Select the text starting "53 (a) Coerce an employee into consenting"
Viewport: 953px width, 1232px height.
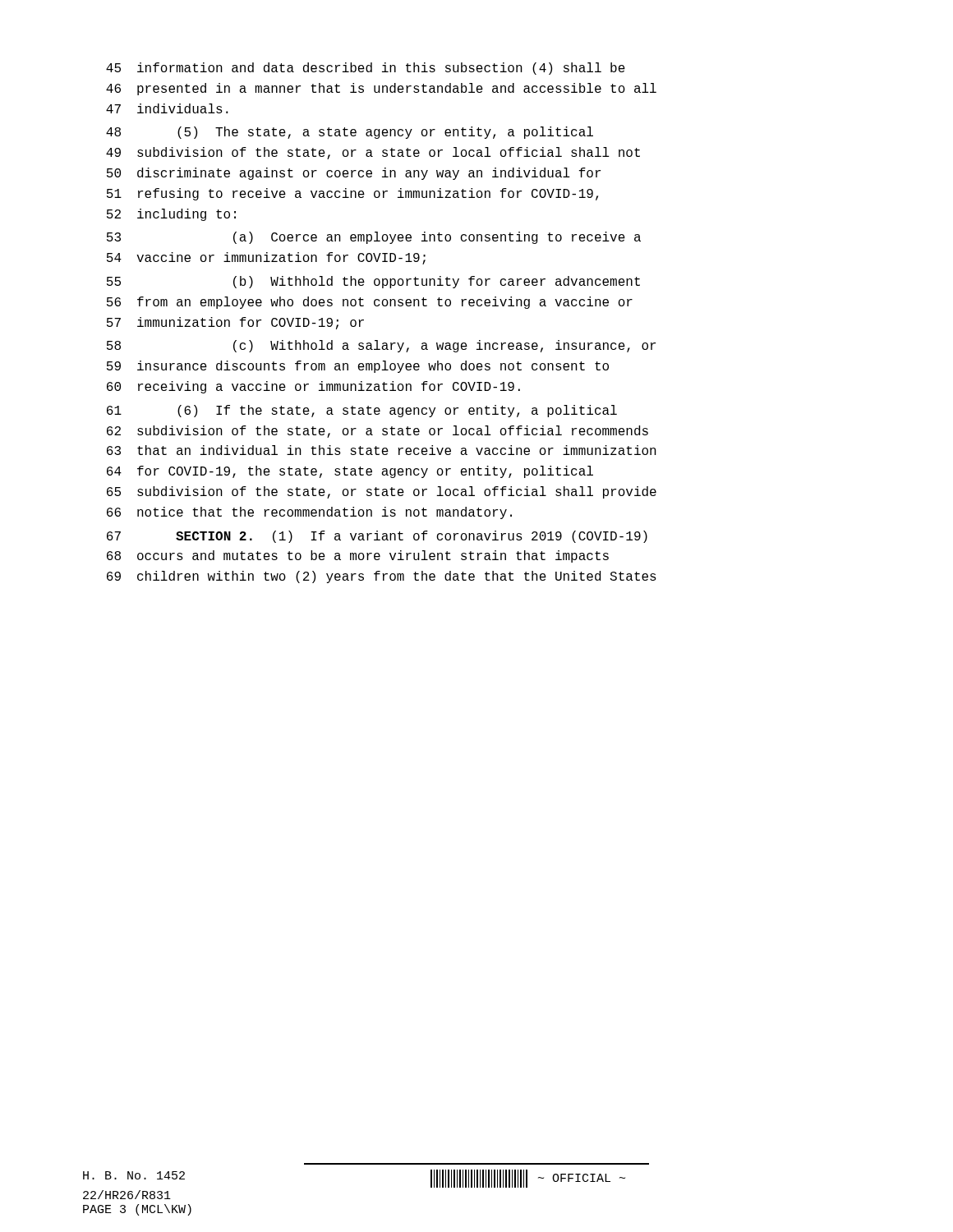(476, 249)
